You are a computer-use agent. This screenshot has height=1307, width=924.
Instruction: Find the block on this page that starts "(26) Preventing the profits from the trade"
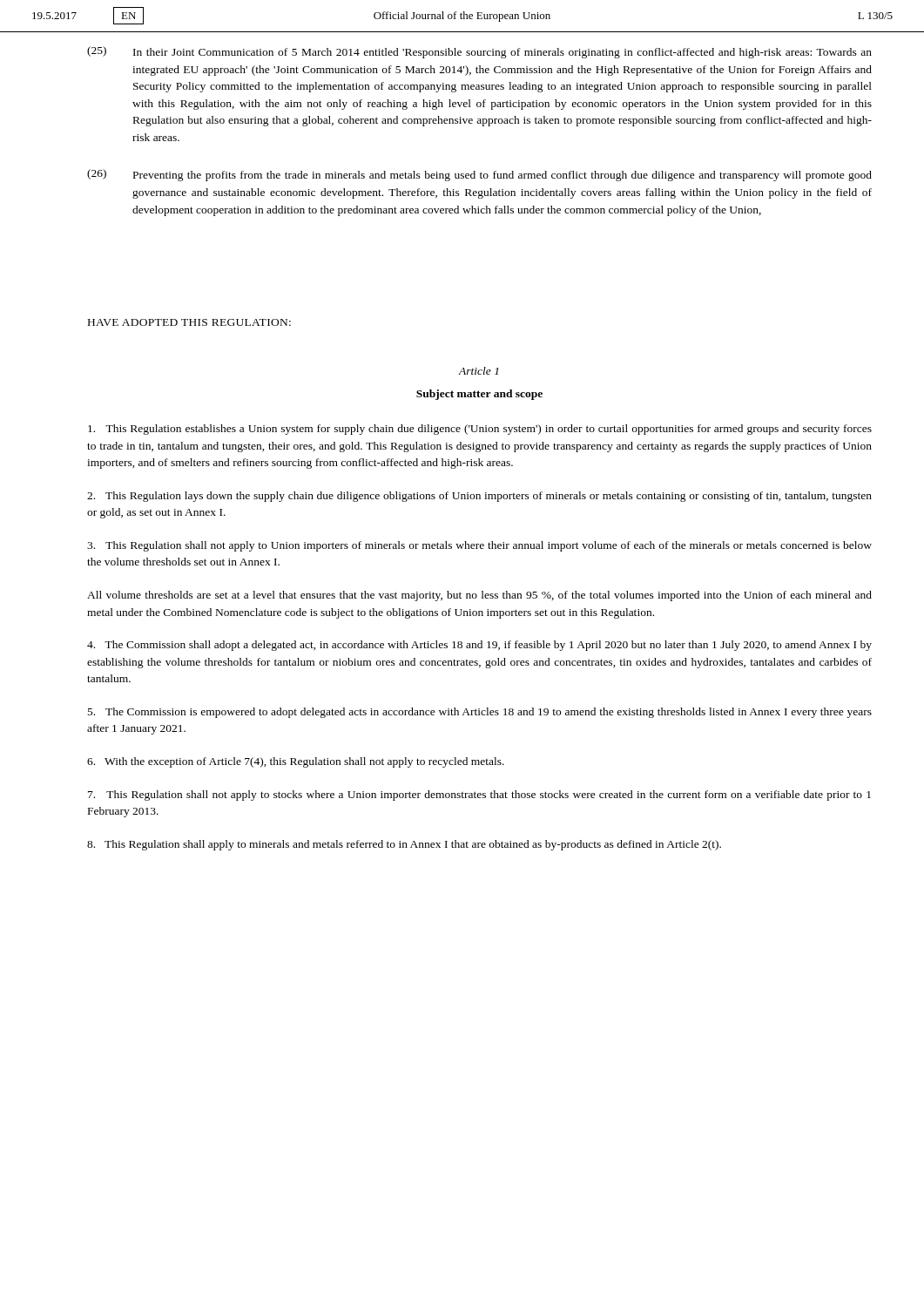[479, 192]
